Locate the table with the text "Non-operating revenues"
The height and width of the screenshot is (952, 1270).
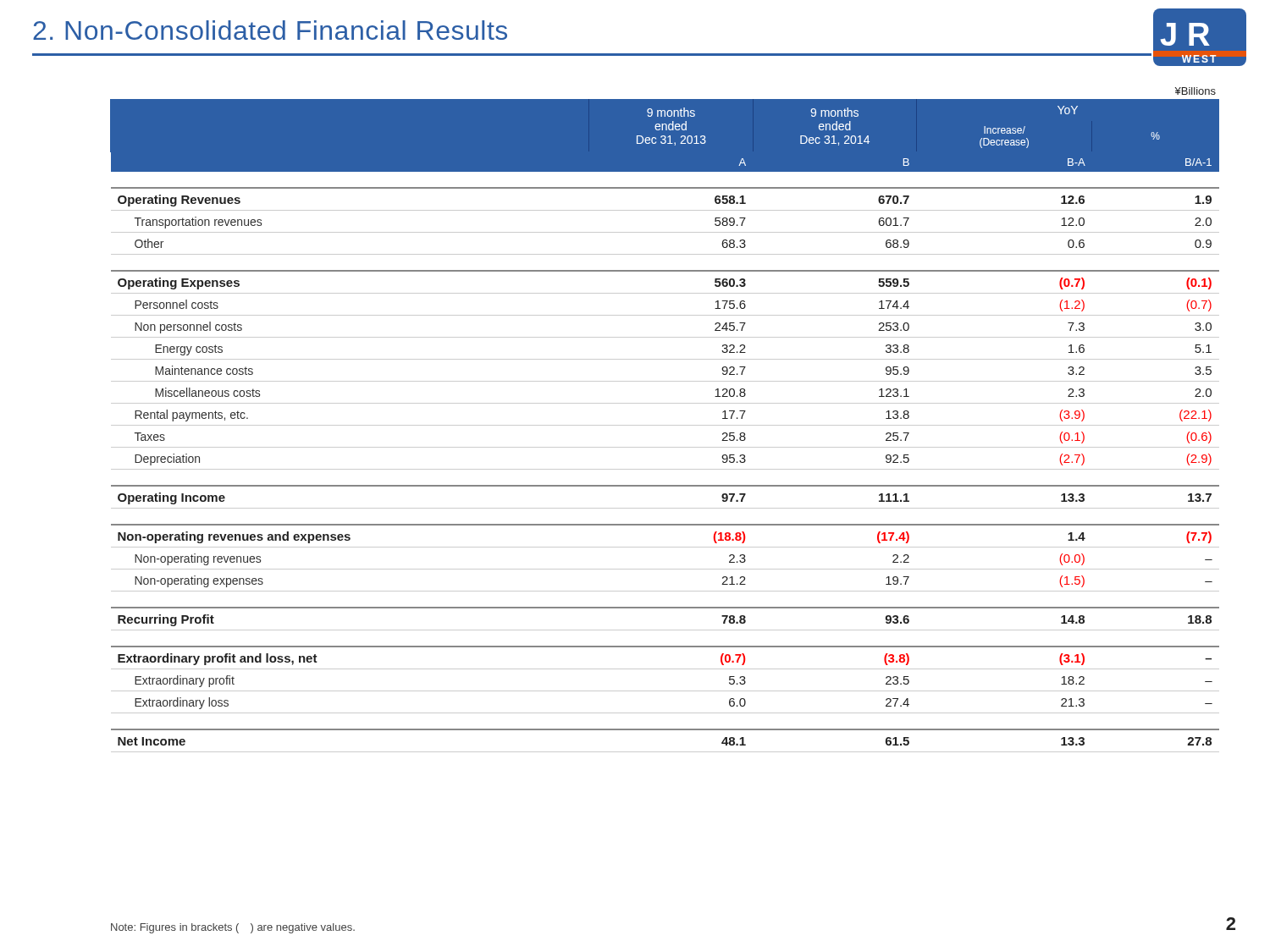point(665,418)
